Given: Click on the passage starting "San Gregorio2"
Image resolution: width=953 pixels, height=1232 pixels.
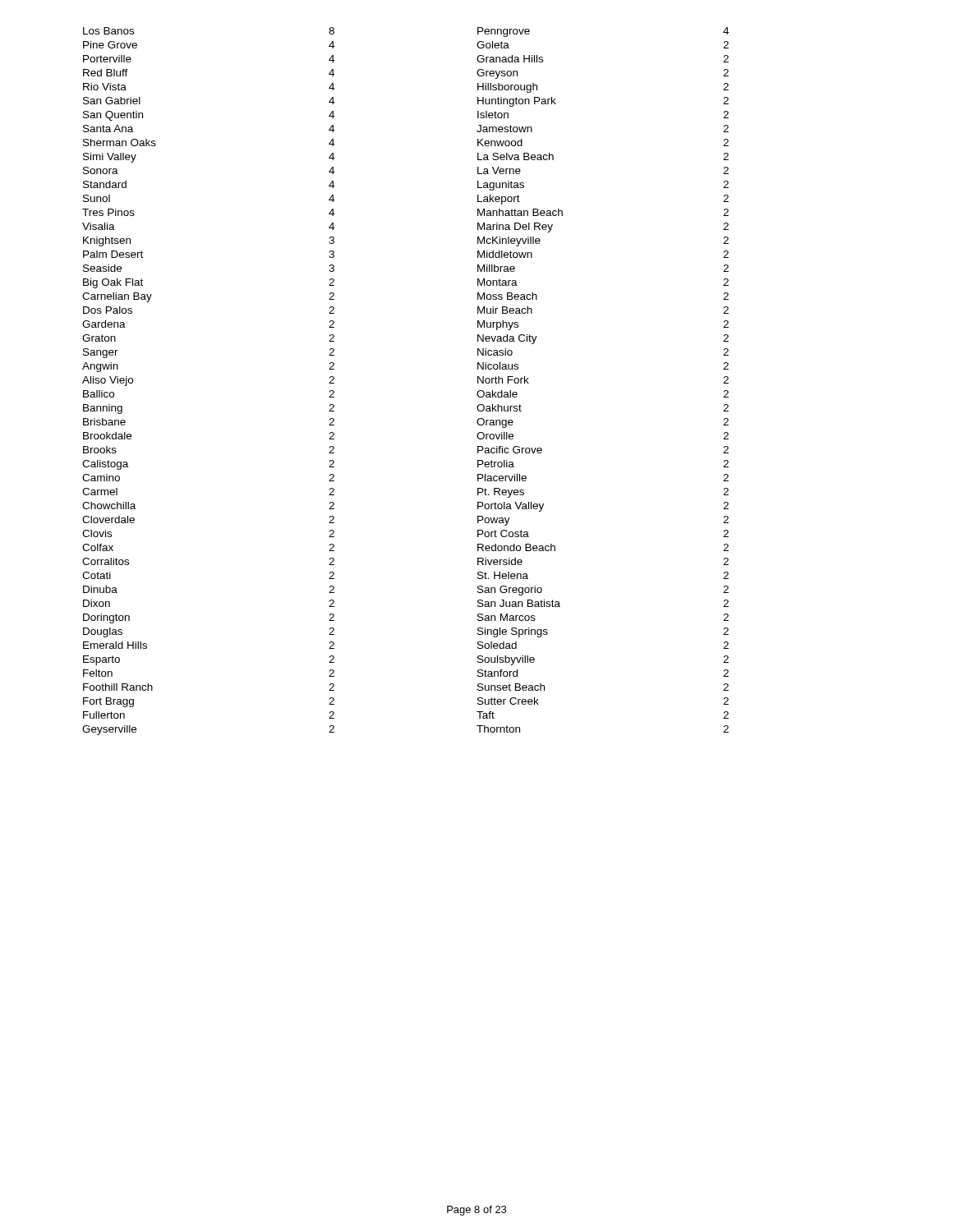Looking at the screenshot, I should [513, 590].
